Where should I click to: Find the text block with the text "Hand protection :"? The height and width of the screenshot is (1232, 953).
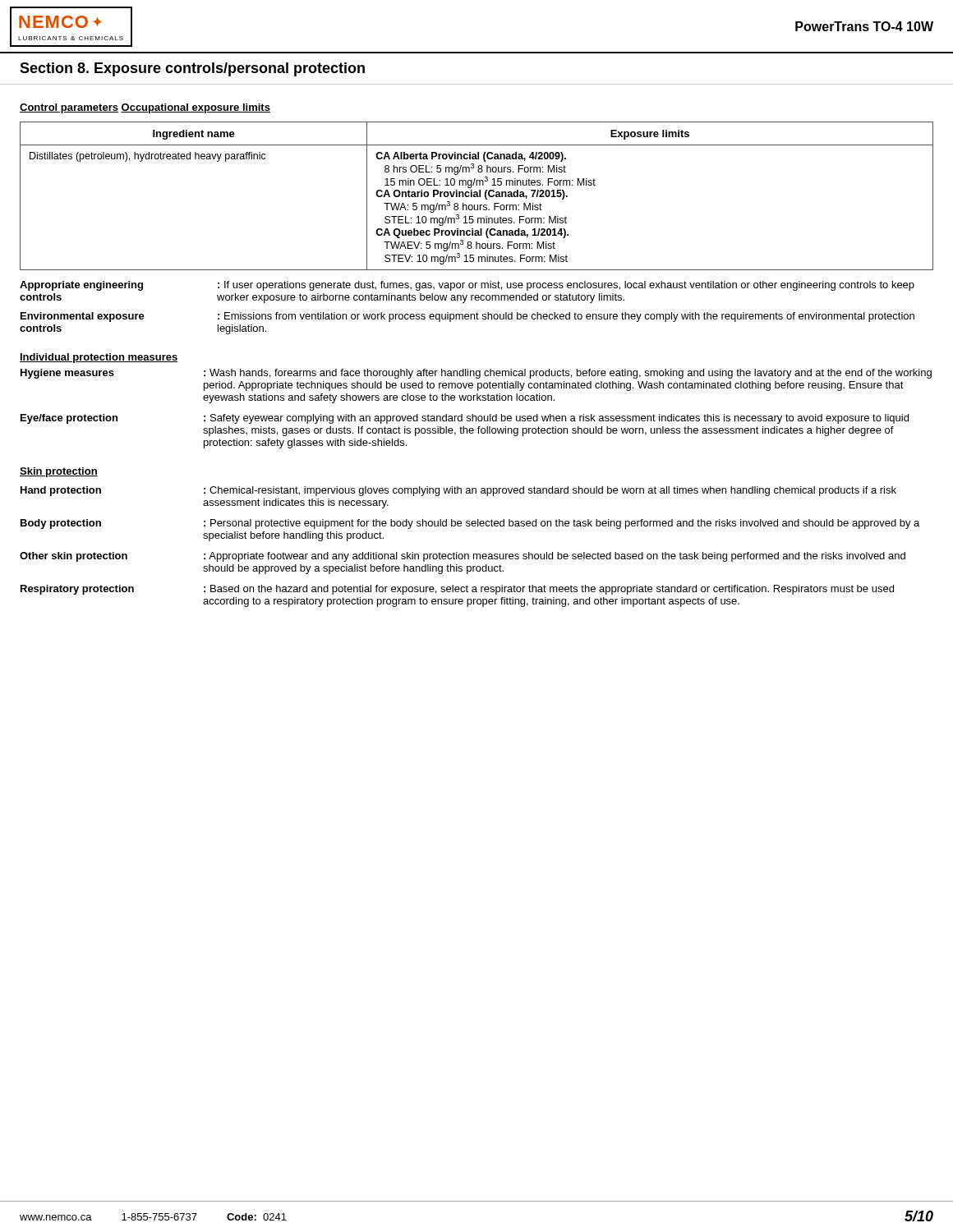click(476, 496)
